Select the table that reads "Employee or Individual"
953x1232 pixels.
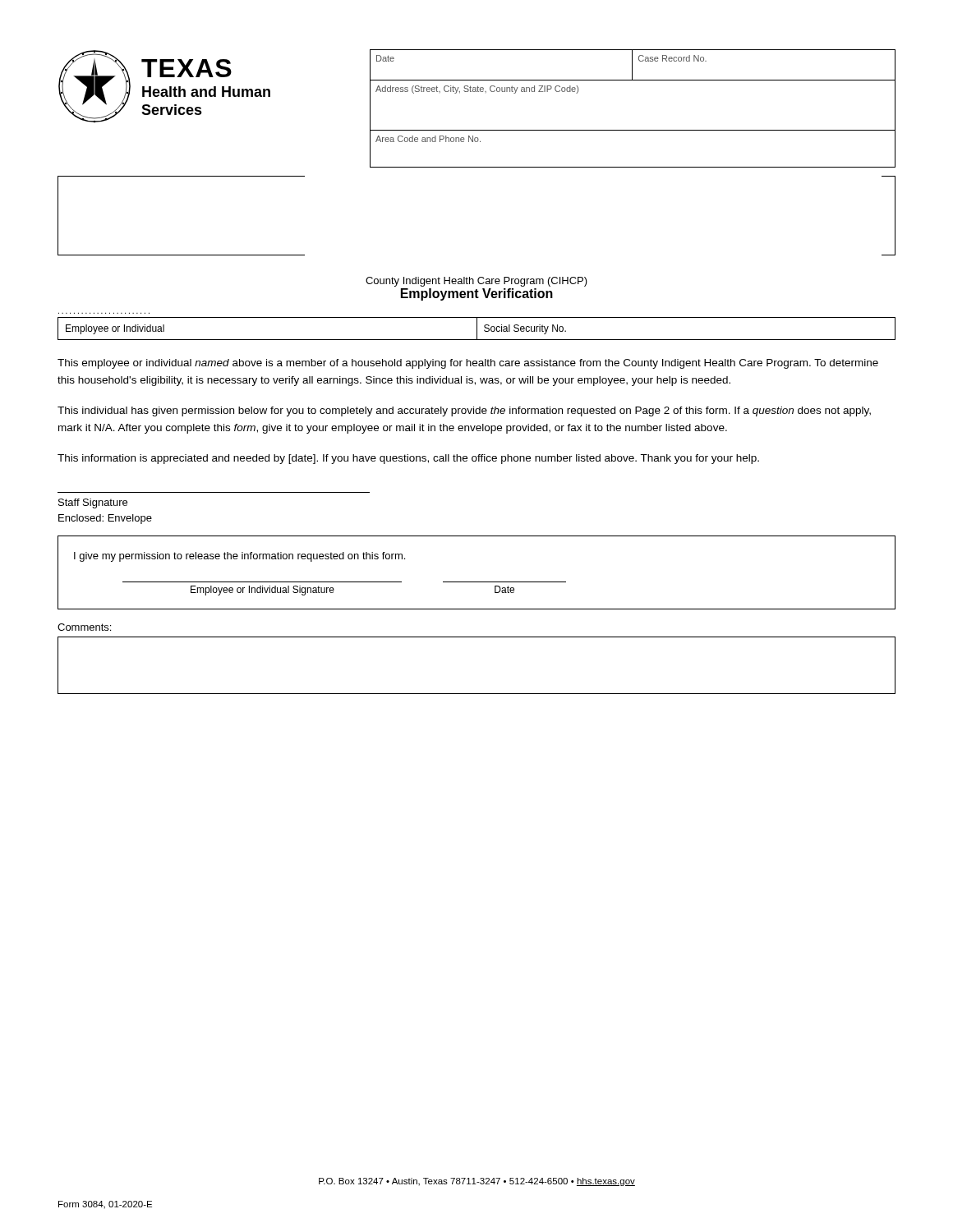pos(476,329)
